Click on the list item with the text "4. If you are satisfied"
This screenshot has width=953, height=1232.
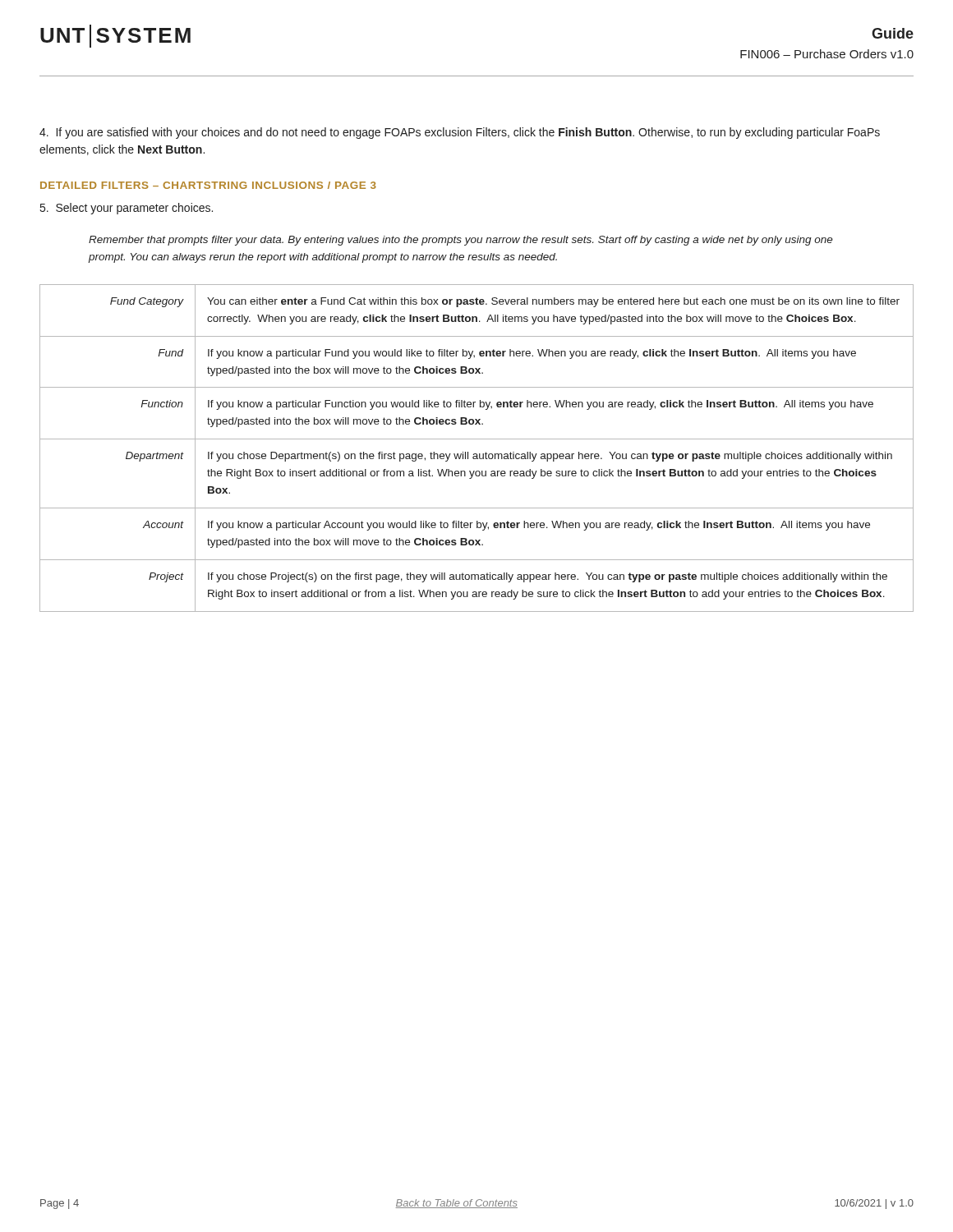460,141
